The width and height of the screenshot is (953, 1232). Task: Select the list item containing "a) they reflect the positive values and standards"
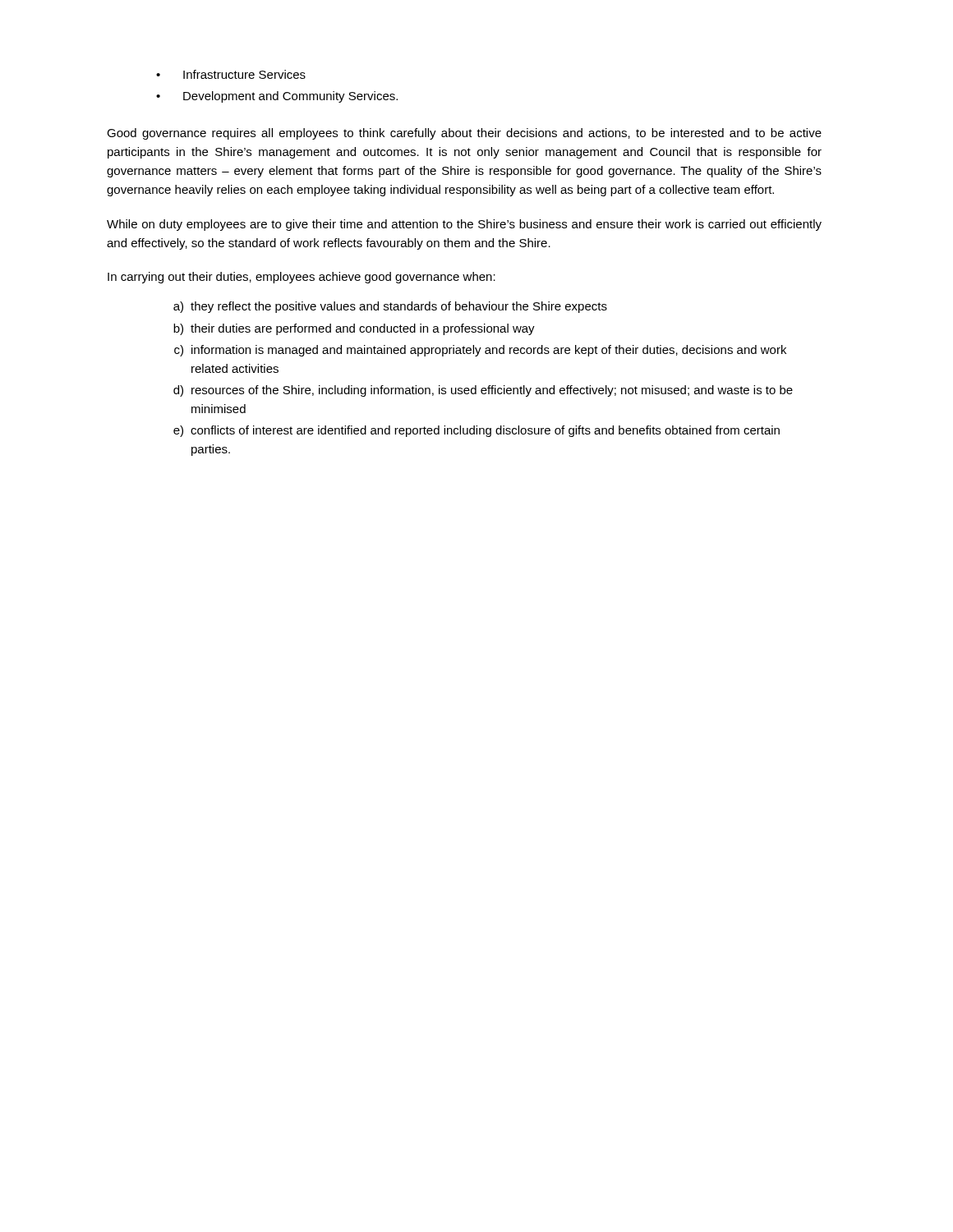(489, 307)
